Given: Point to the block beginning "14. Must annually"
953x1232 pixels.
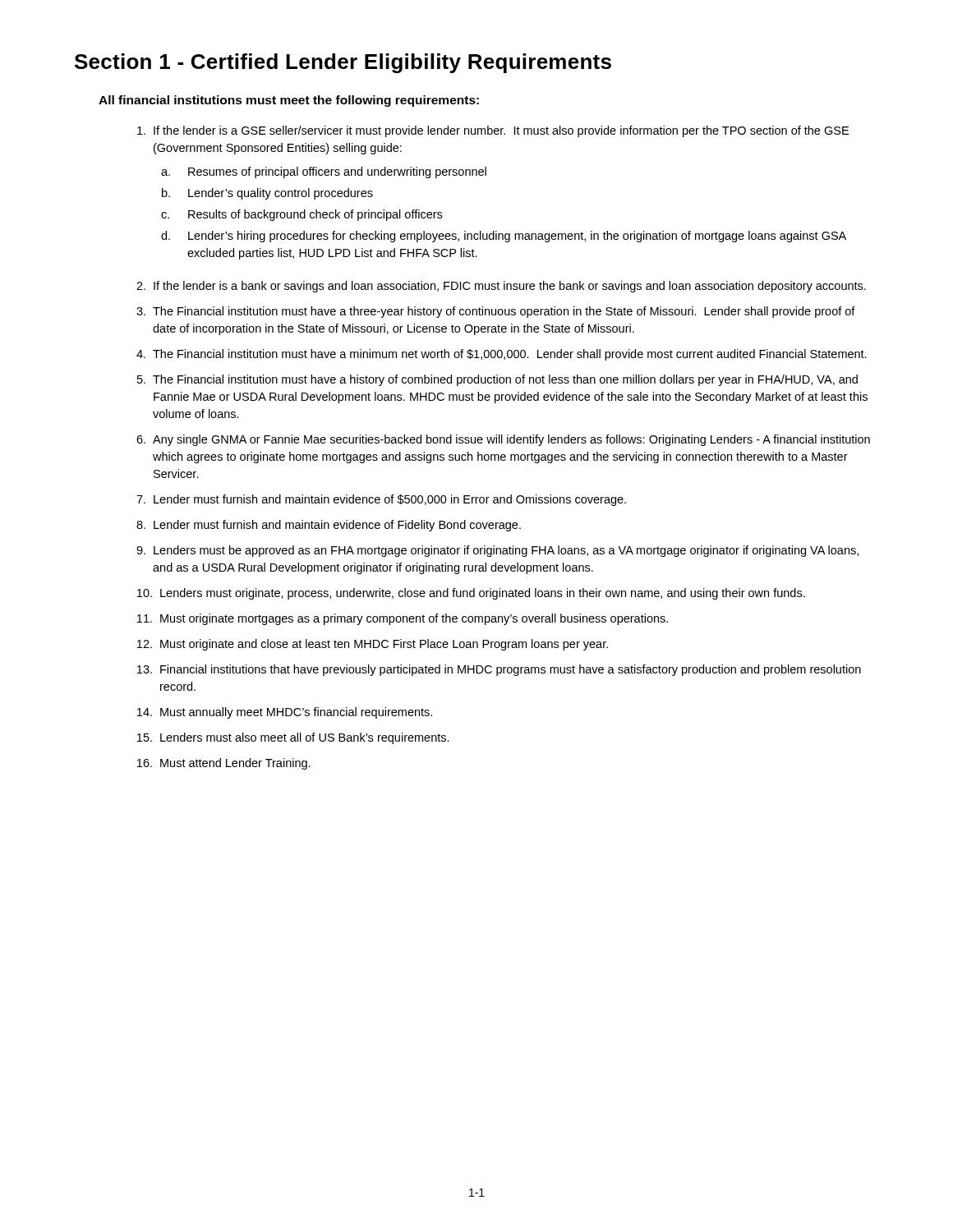Looking at the screenshot, I should [285, 713].
